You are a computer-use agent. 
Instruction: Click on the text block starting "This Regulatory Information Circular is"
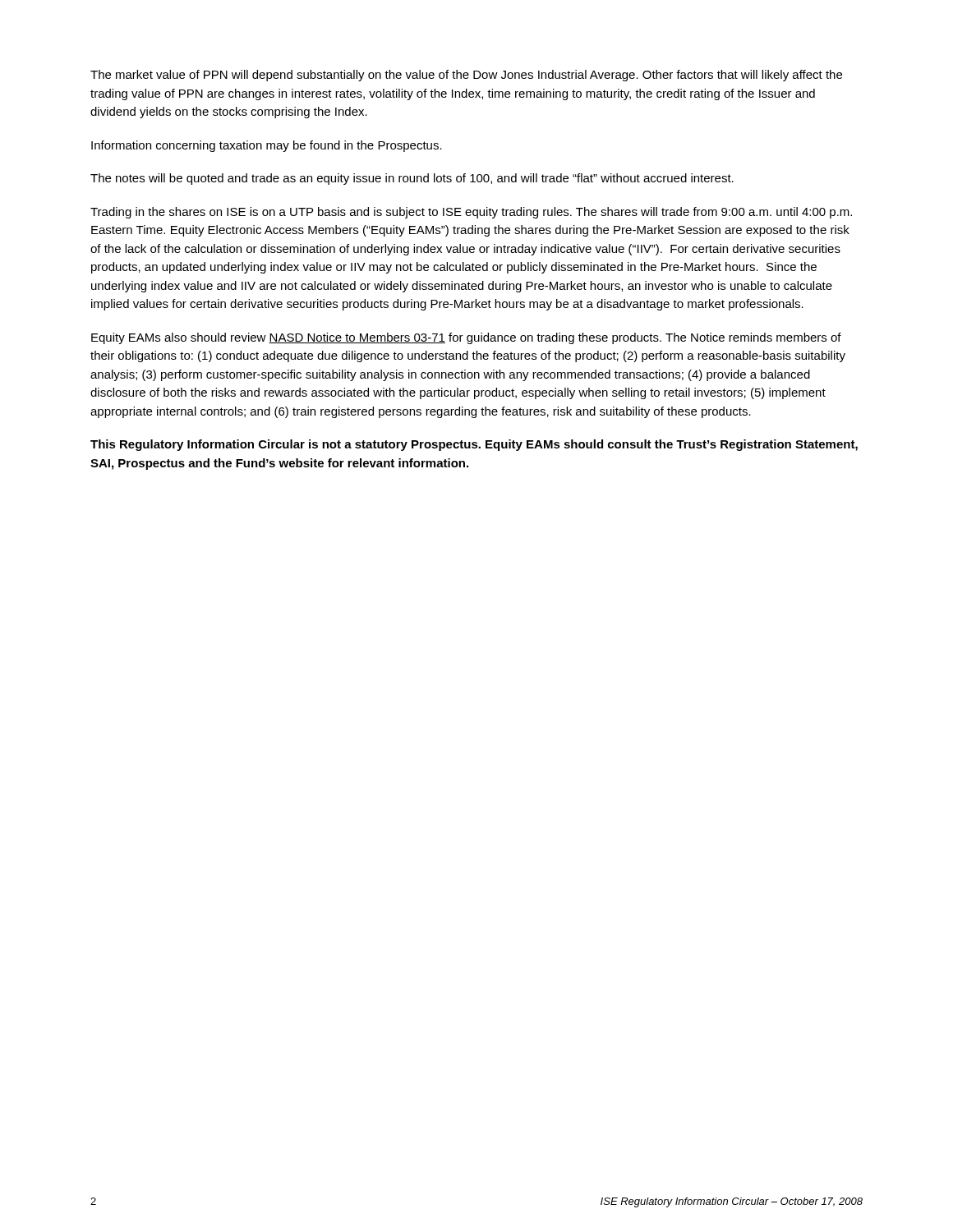[474, 453]
